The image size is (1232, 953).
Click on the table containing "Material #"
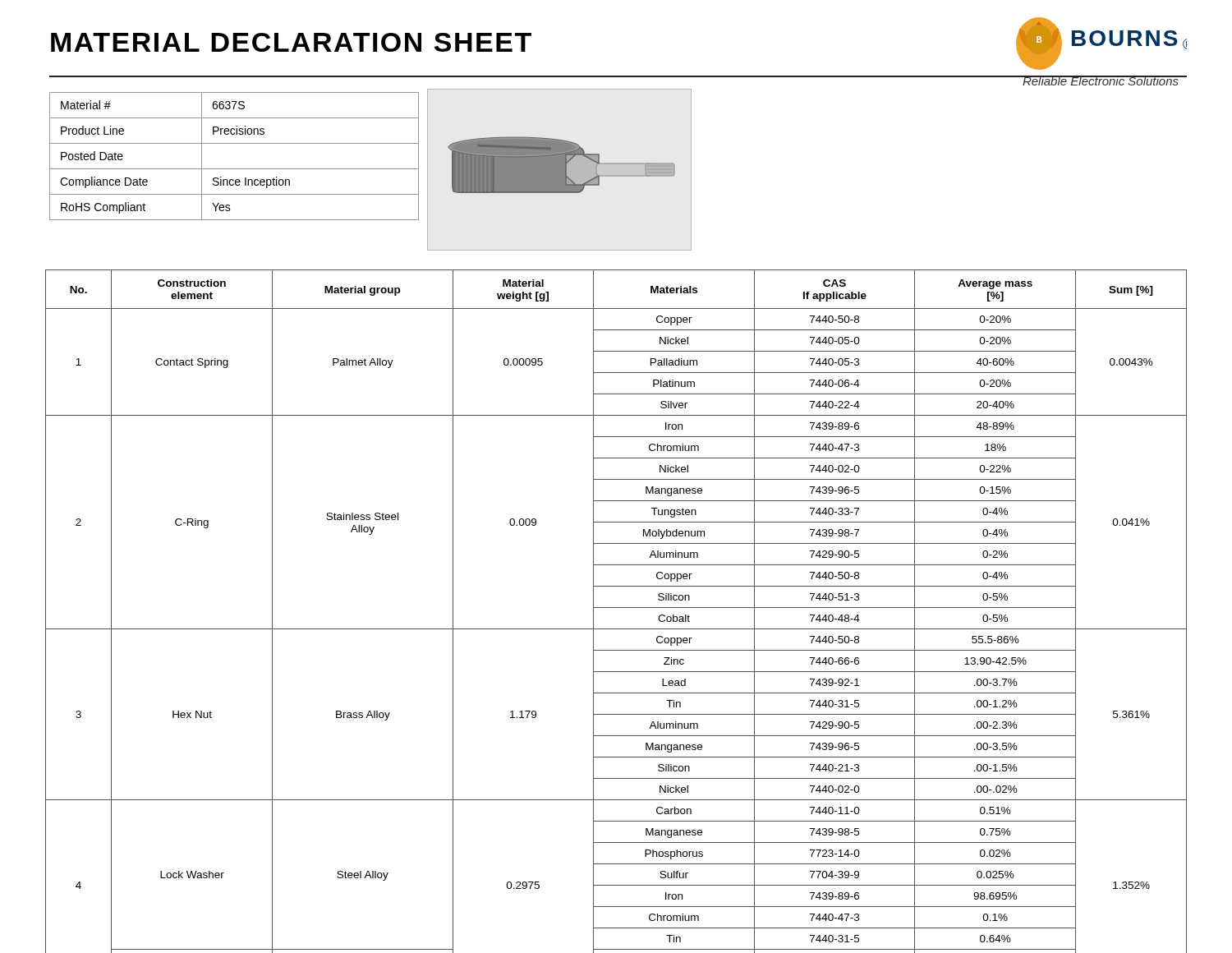pyautogui.click(x=234, y=156)
